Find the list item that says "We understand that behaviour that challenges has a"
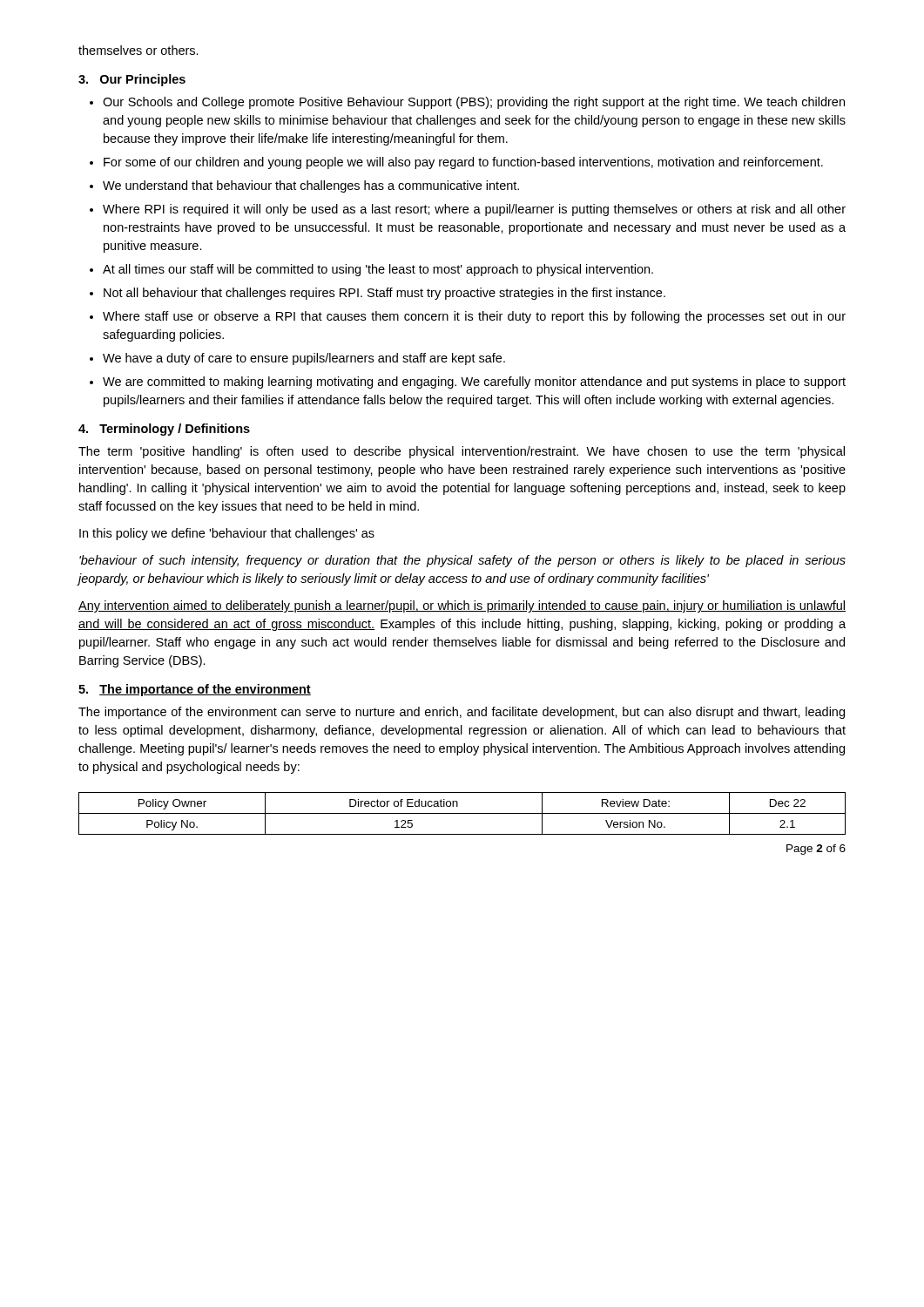This screenshot has width=924, height=1307. pyautogui.click(x=311, y=186)
